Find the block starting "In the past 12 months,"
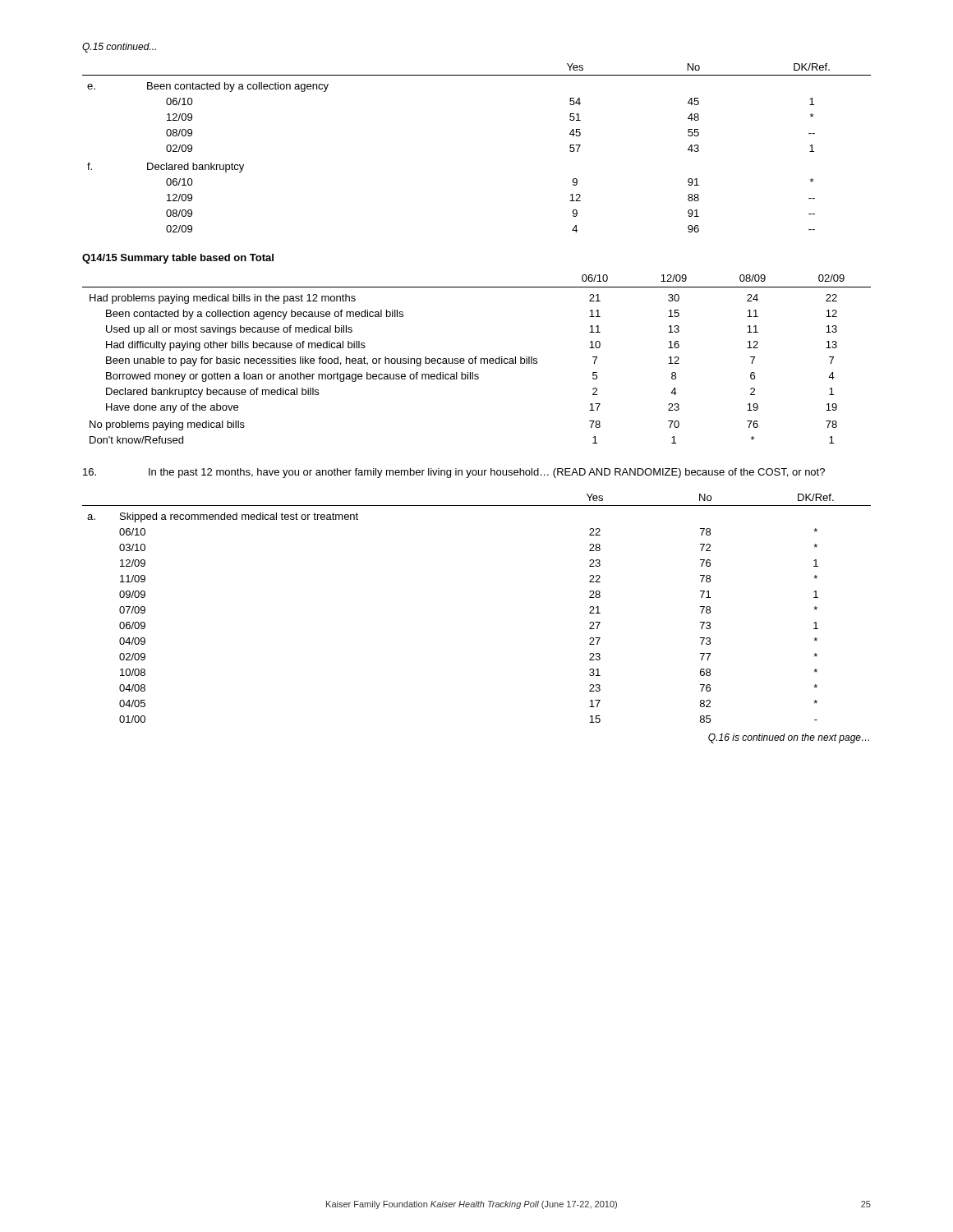The height and width of the screenshot is (1232, 953). [454, 472]
